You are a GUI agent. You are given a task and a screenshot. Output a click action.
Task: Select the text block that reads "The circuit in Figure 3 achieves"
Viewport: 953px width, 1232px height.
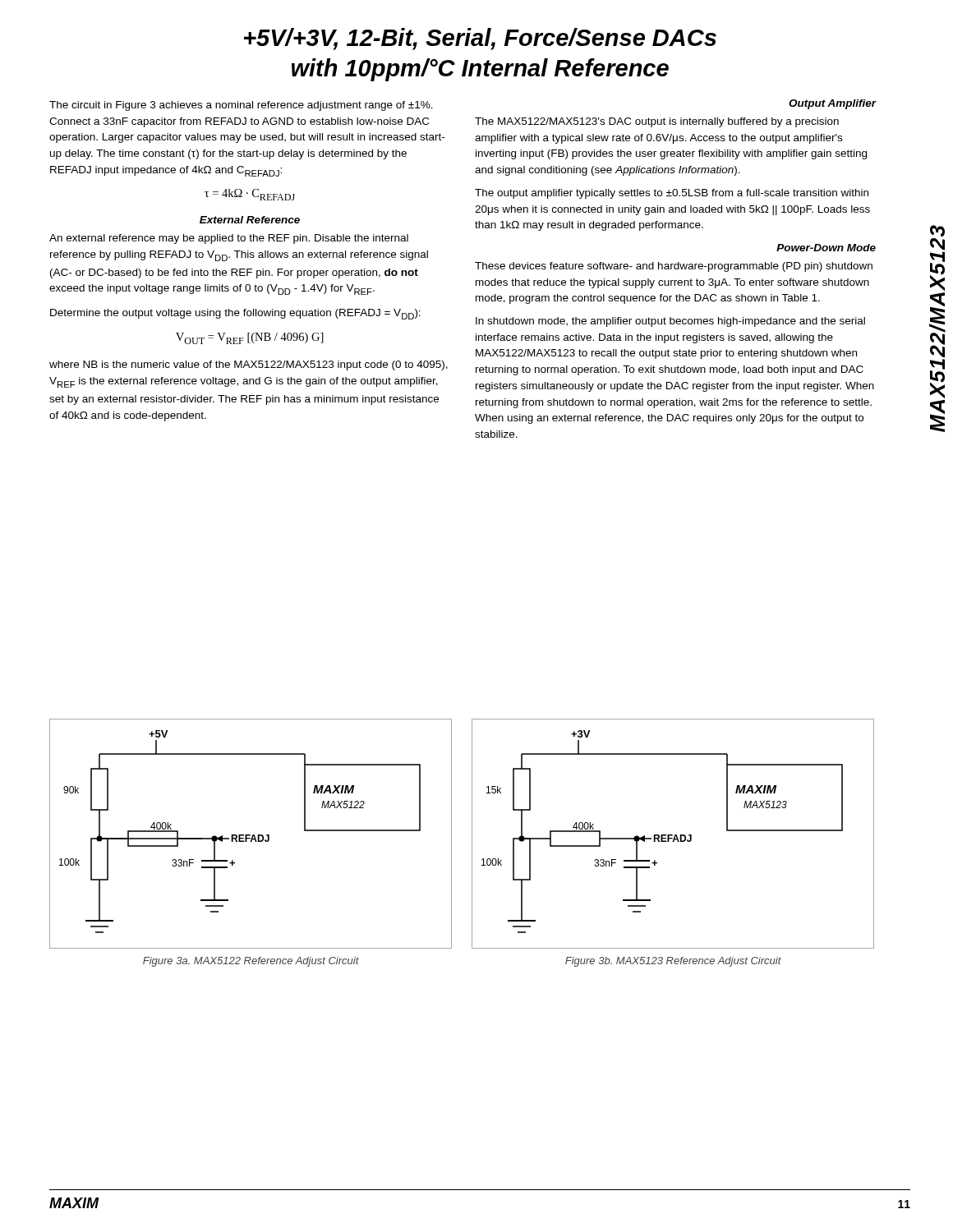250,138
